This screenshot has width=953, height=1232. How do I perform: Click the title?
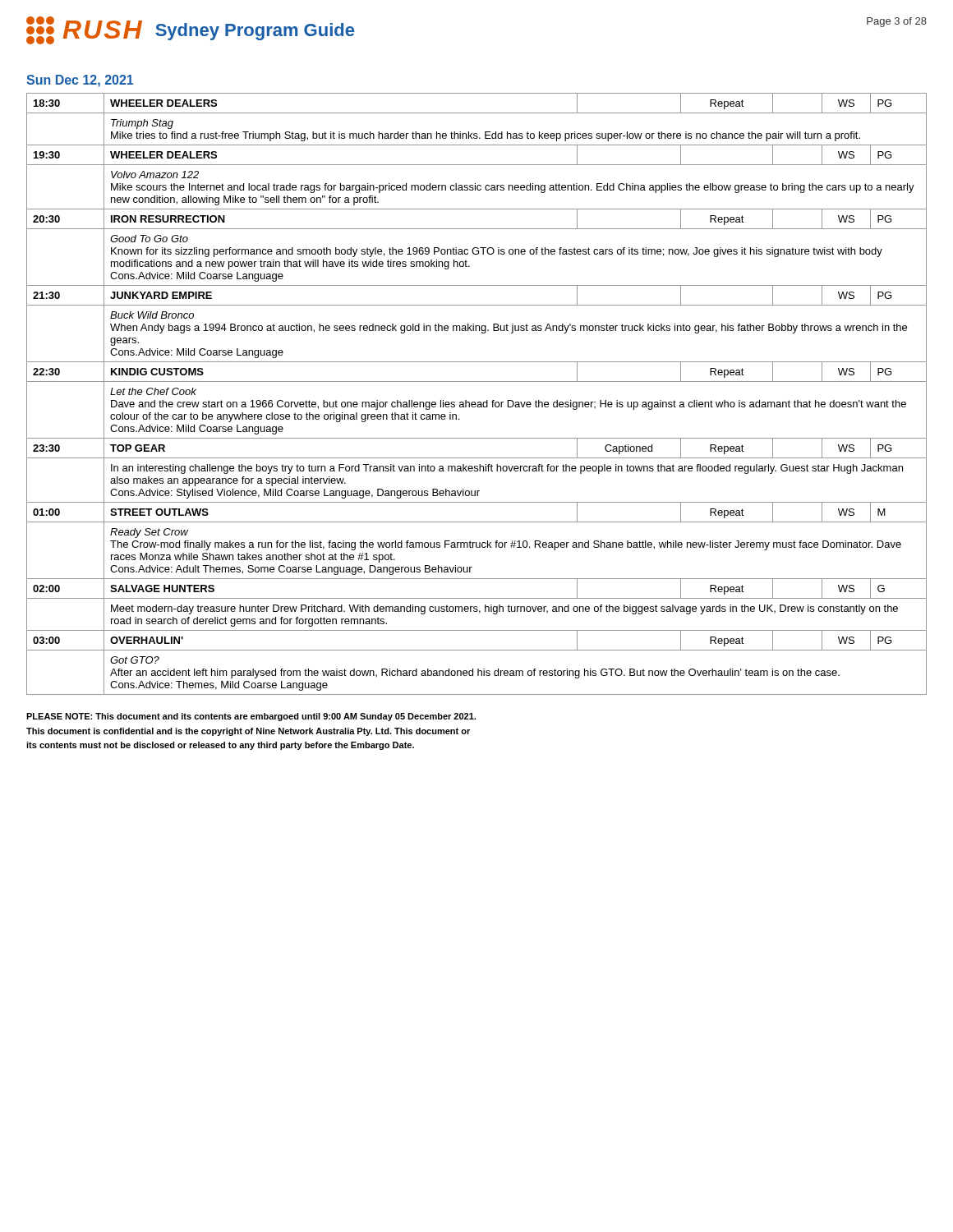coord(191,30)
